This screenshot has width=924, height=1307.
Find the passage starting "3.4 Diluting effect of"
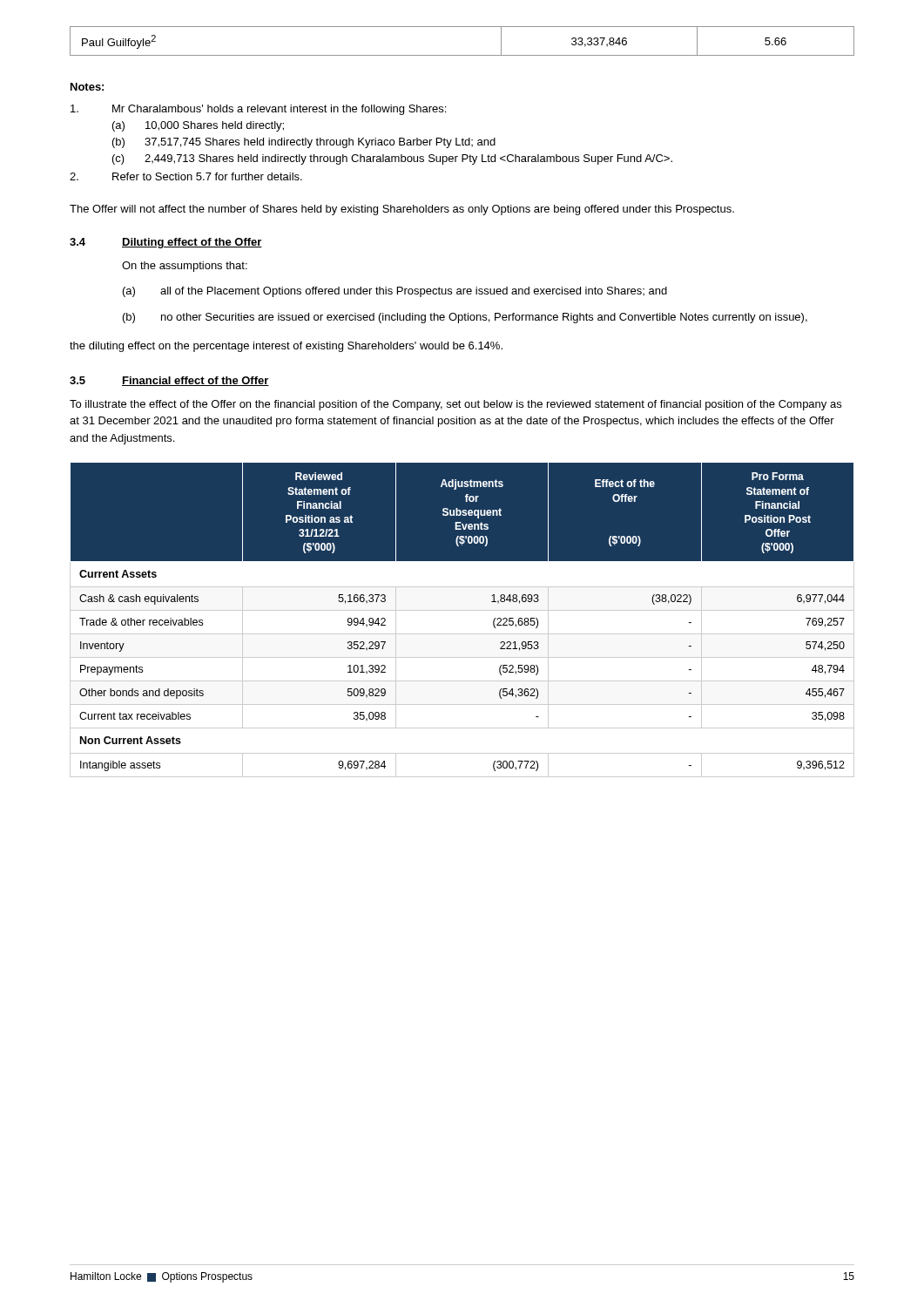(166, 242)
